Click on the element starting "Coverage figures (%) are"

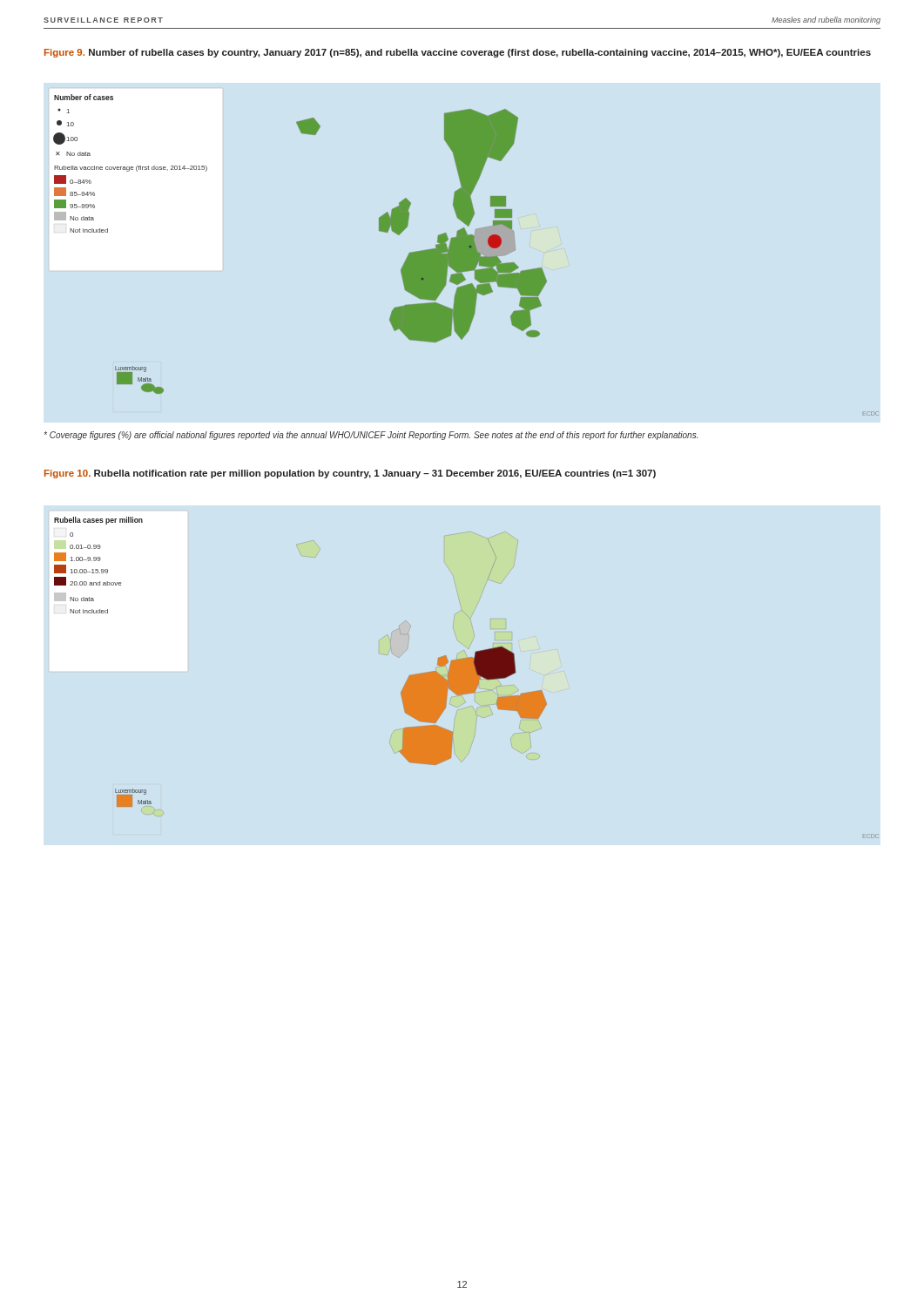pos(371,435)
